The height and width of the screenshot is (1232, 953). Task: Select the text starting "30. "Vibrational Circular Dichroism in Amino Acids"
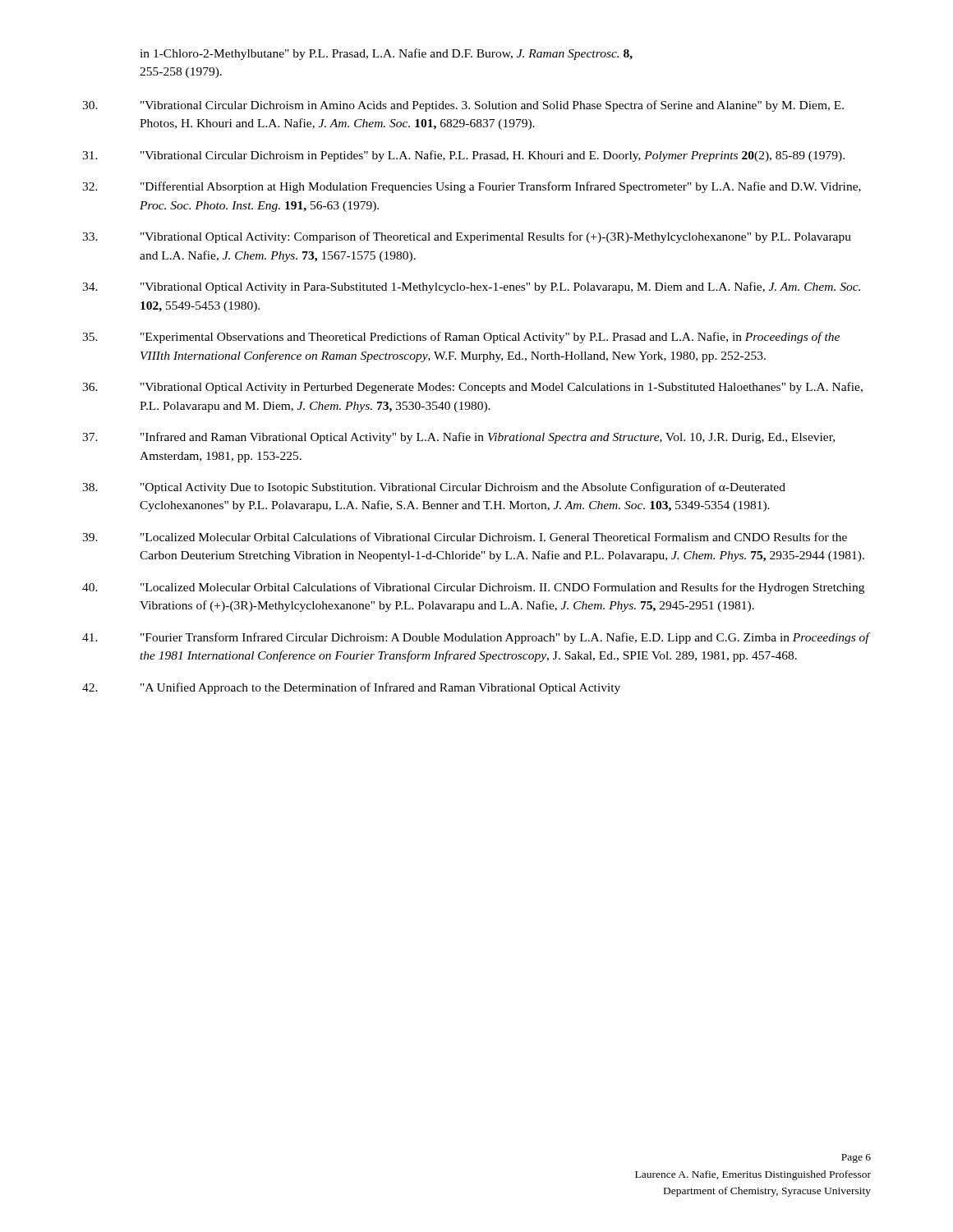coord(476,115)
